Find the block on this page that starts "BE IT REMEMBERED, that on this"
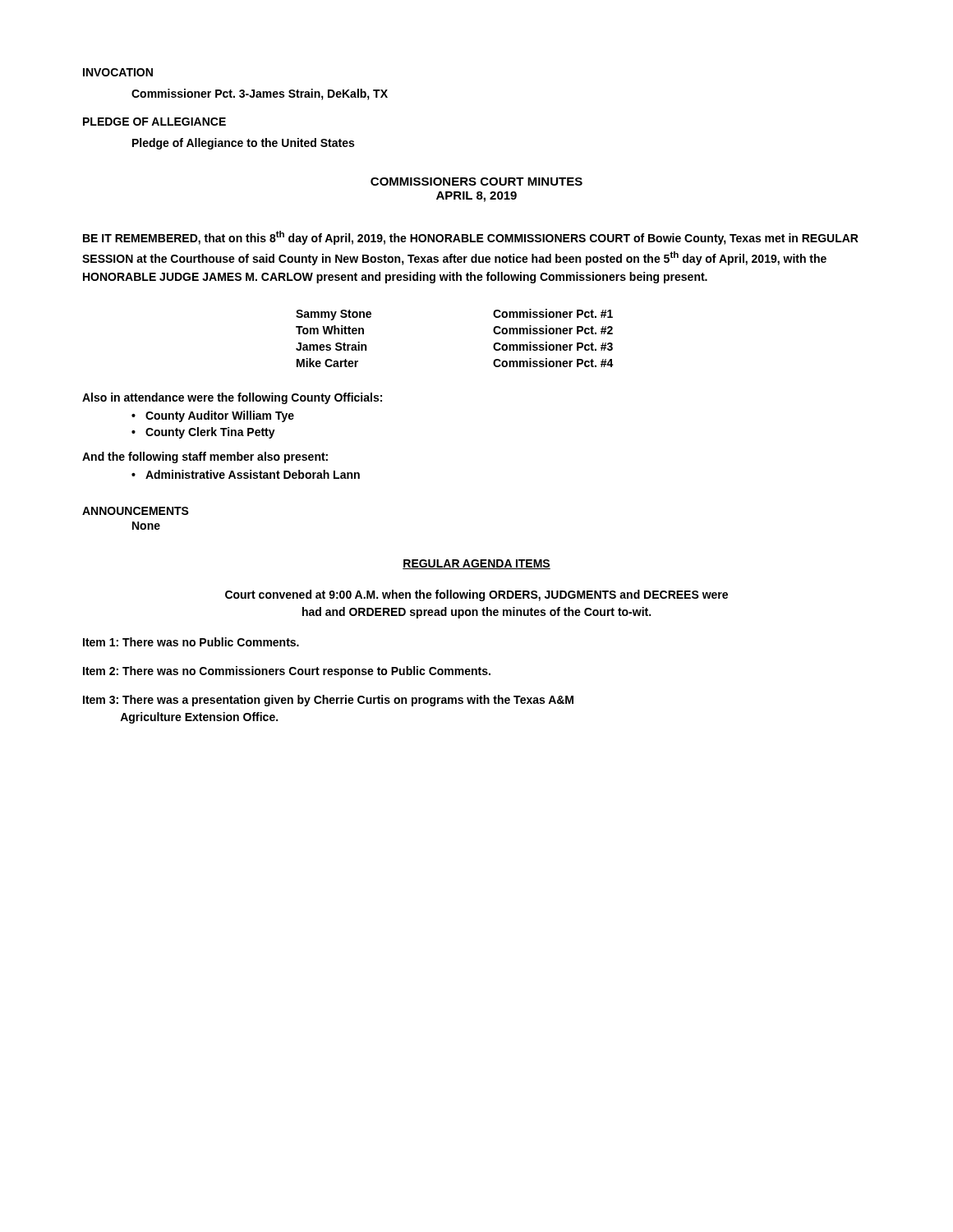The height and width of the screenshot is (1232, 953). pyautogui.click(x=470, y=256)
